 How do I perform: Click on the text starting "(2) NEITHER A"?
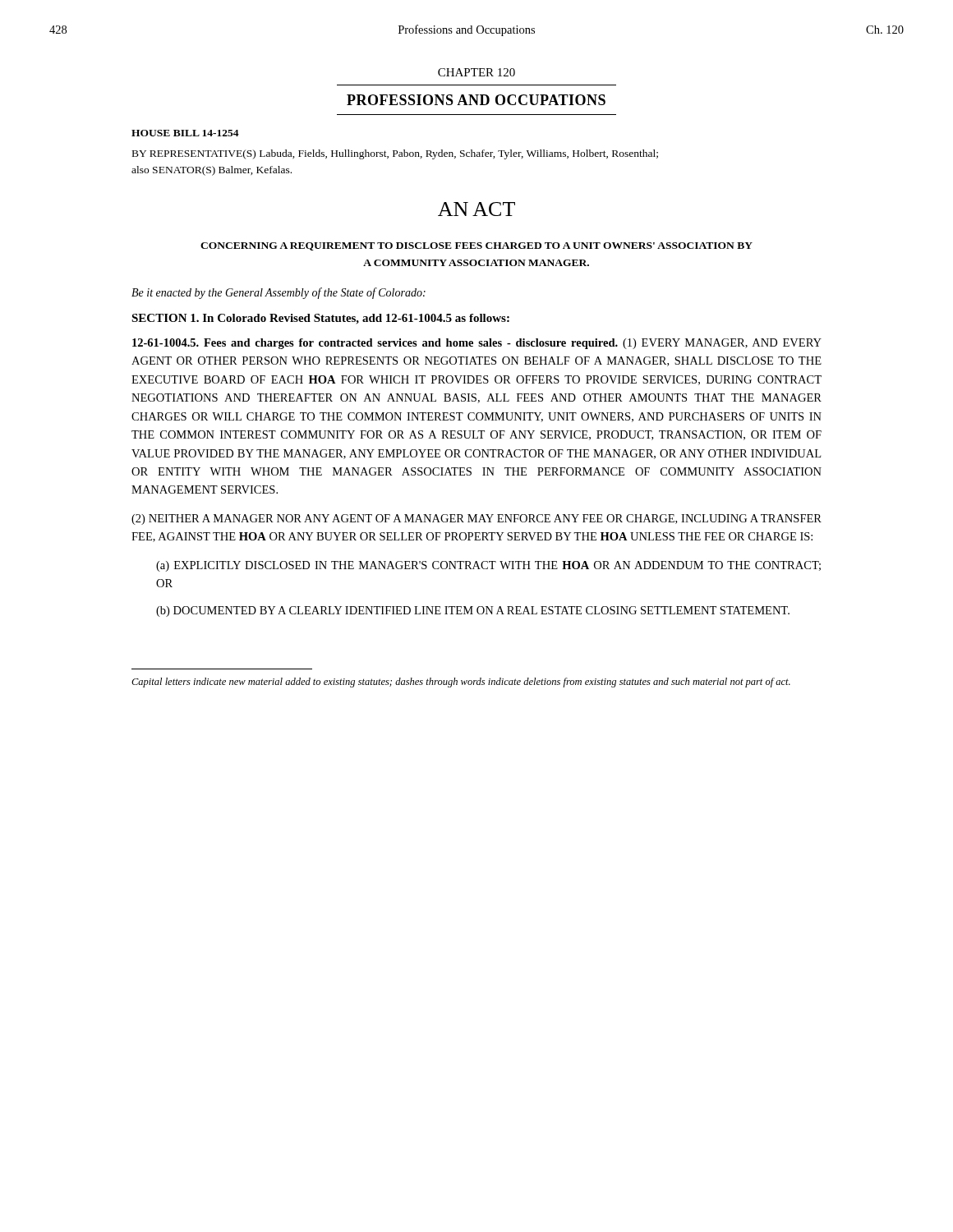point(476,527)
